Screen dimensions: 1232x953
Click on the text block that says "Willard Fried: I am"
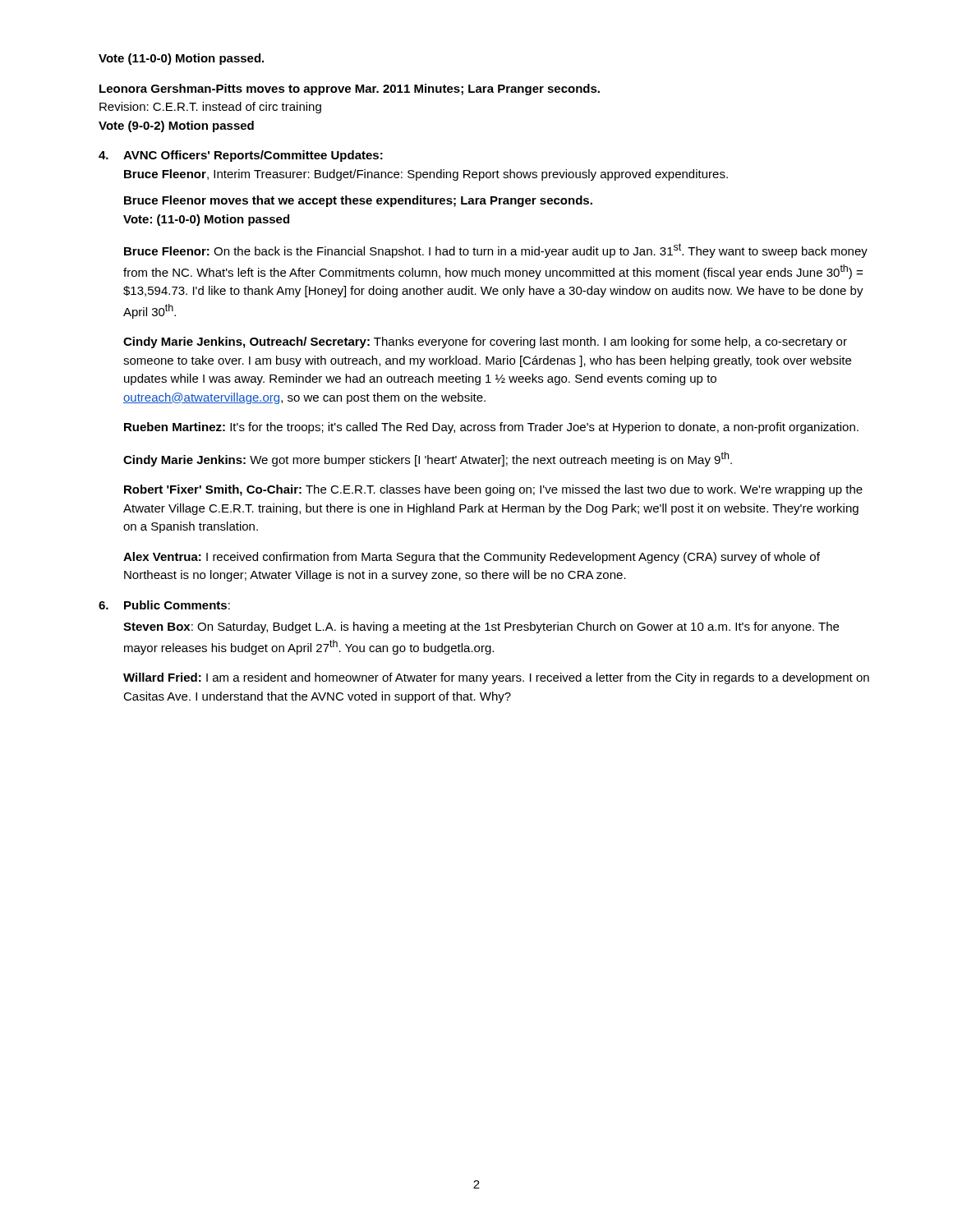tap(496, 686)
